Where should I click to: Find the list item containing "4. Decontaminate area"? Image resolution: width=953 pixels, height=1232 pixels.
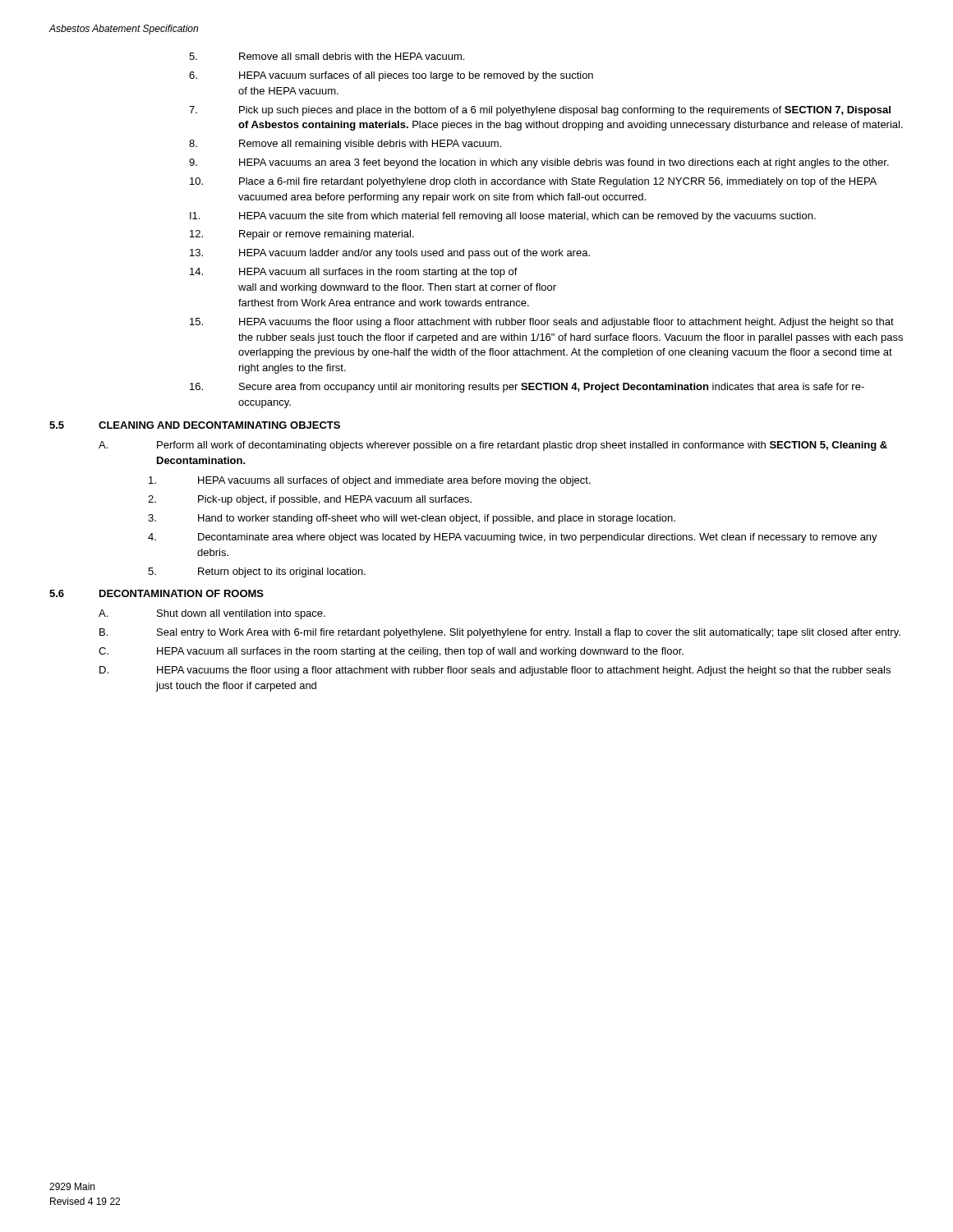coord(476,545)
